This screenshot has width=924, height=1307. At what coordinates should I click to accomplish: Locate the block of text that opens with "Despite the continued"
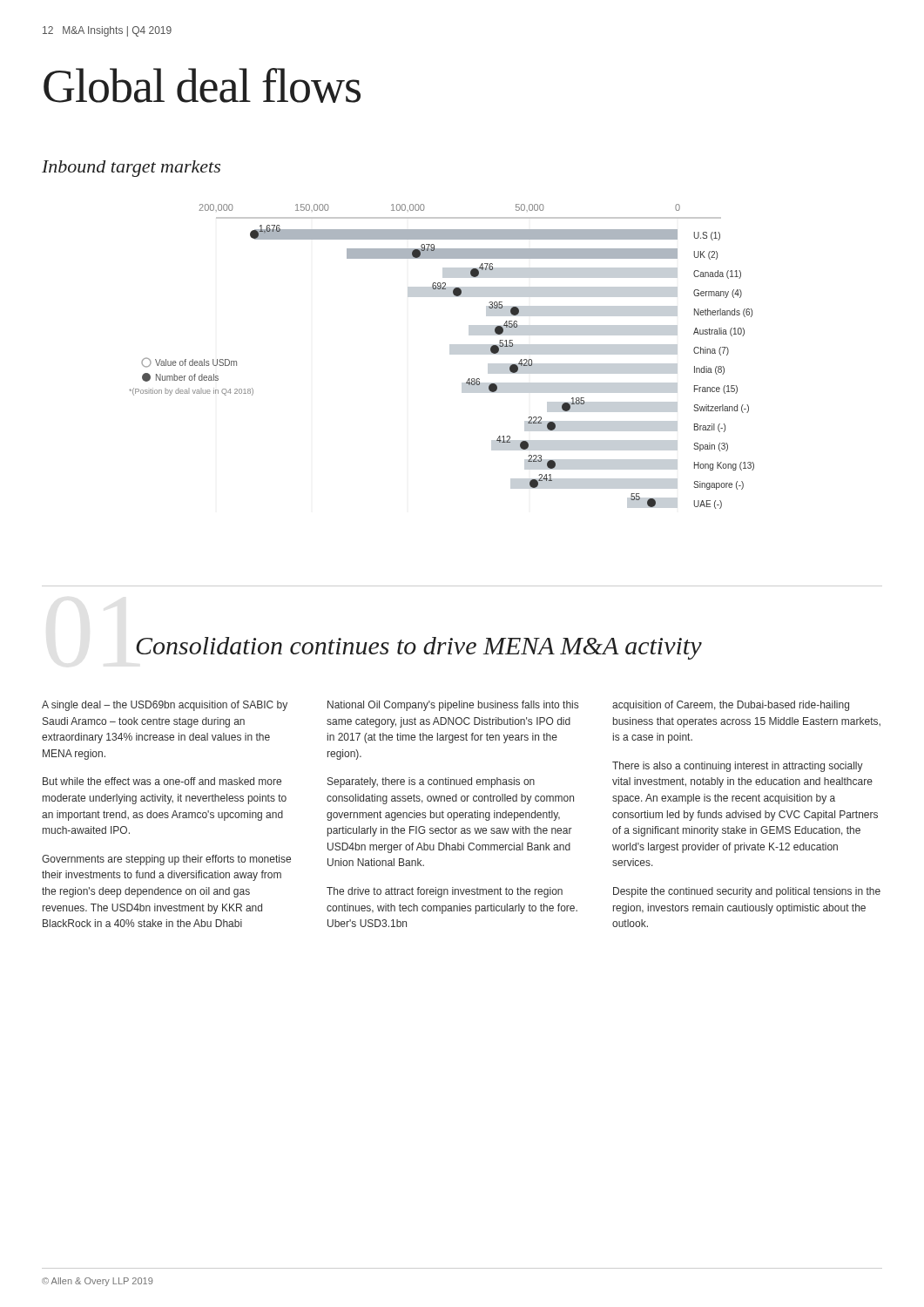click(746, 908)
